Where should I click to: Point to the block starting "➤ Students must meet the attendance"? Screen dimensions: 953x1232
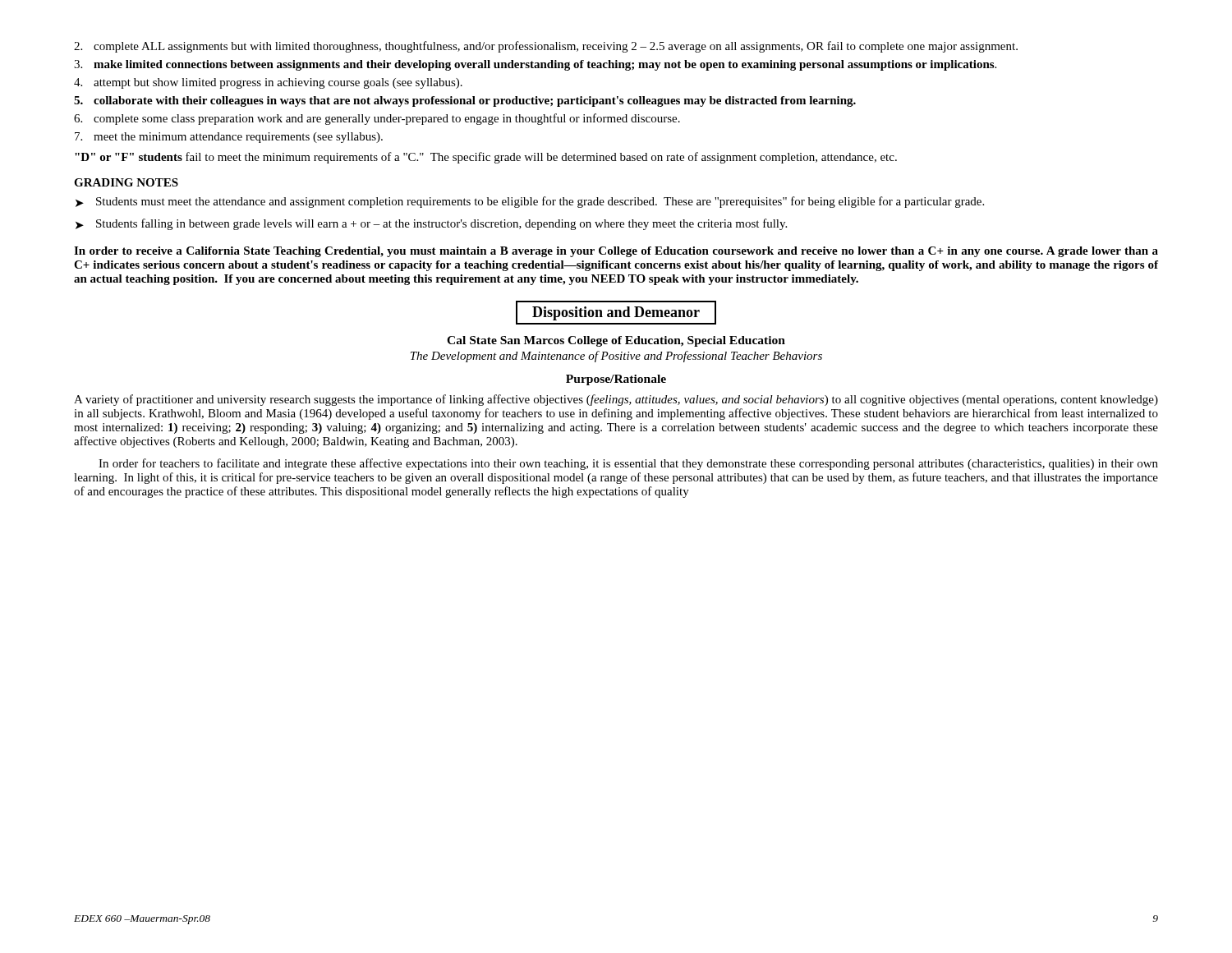(x=529, y=203)
